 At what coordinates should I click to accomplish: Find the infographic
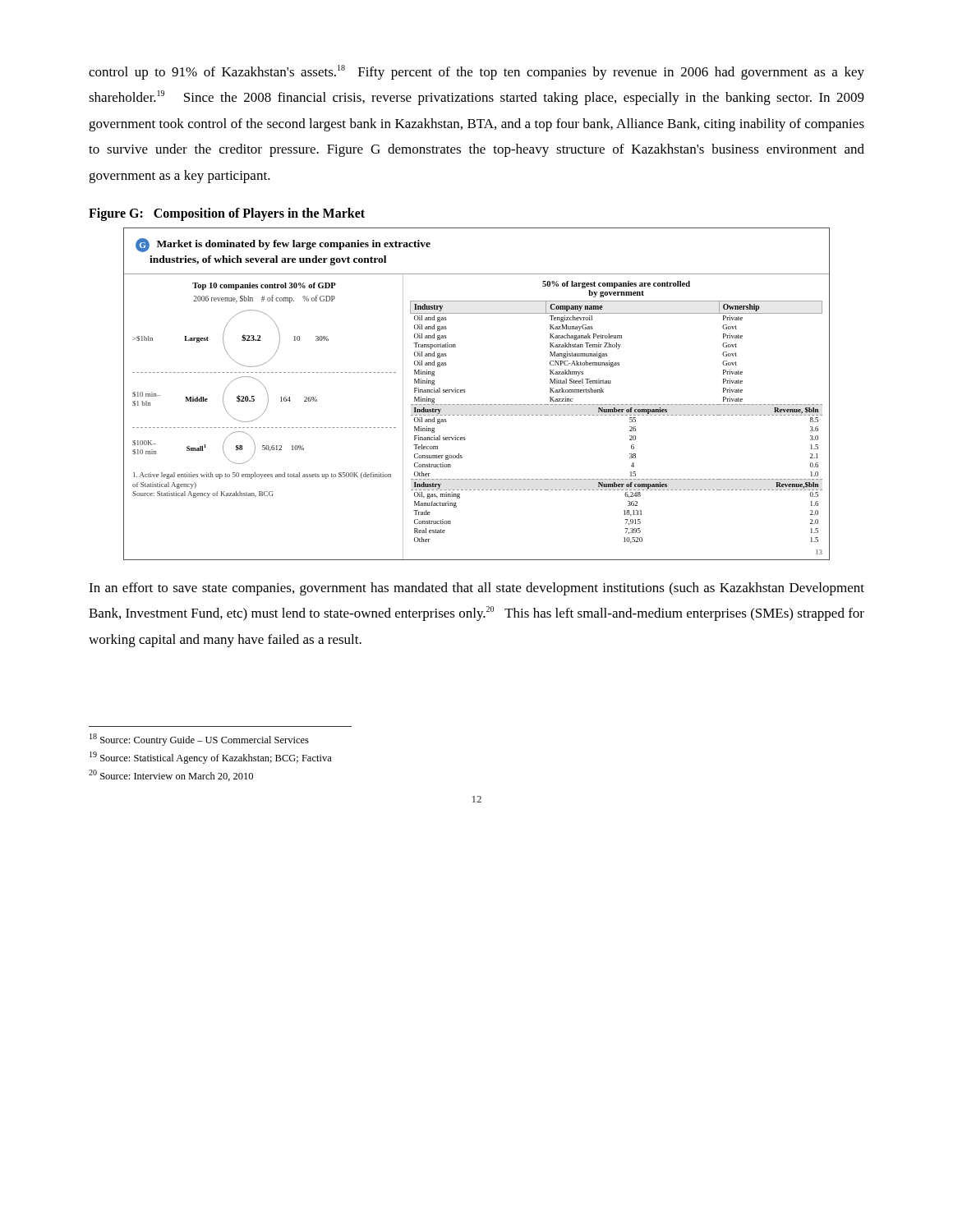click(476, 394)
